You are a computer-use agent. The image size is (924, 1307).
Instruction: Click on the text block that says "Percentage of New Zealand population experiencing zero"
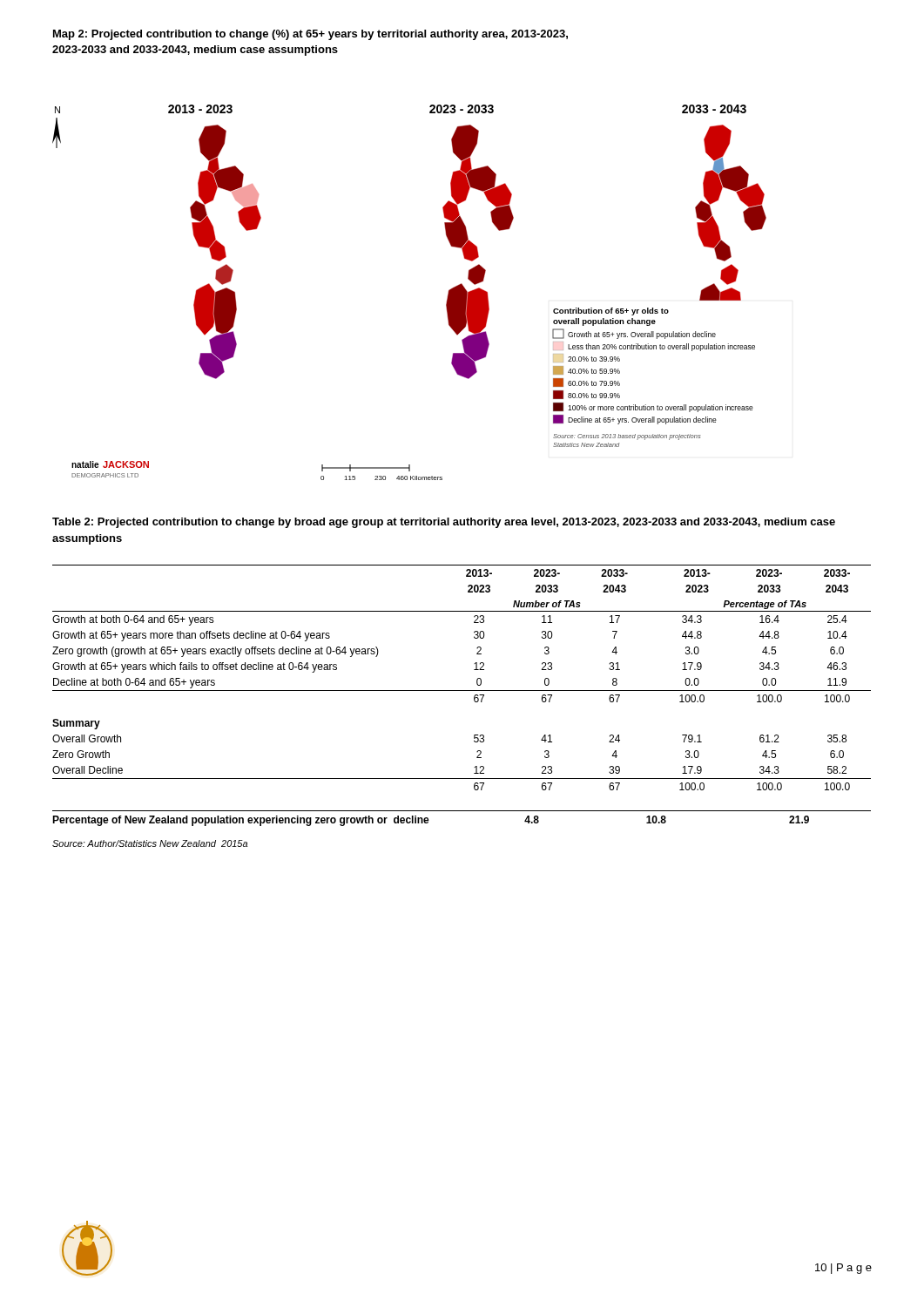462,819
